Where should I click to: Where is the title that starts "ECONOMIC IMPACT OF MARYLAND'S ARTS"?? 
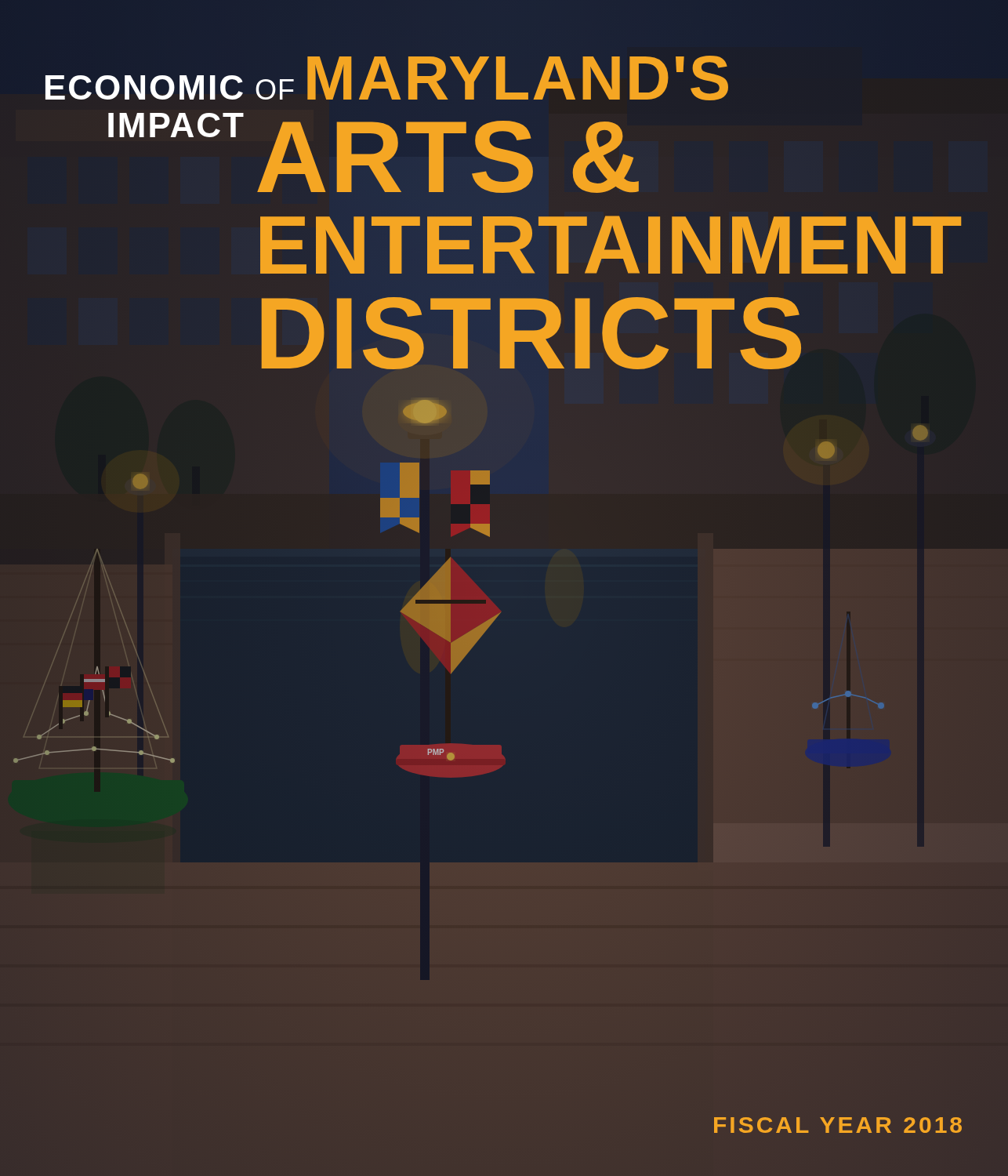click(503, 216)
